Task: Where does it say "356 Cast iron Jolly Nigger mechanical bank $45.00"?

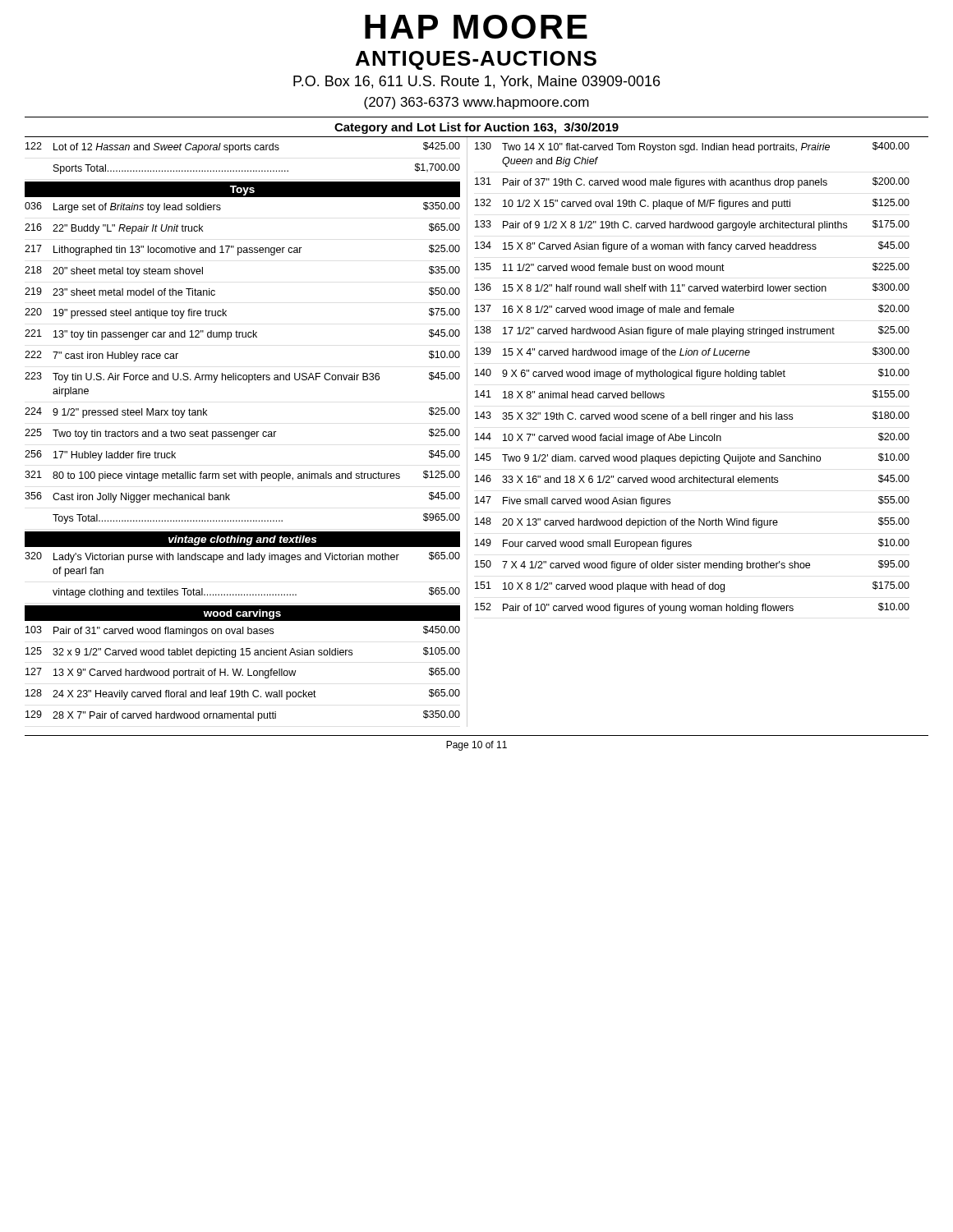Action: click(x=129, y=497)
